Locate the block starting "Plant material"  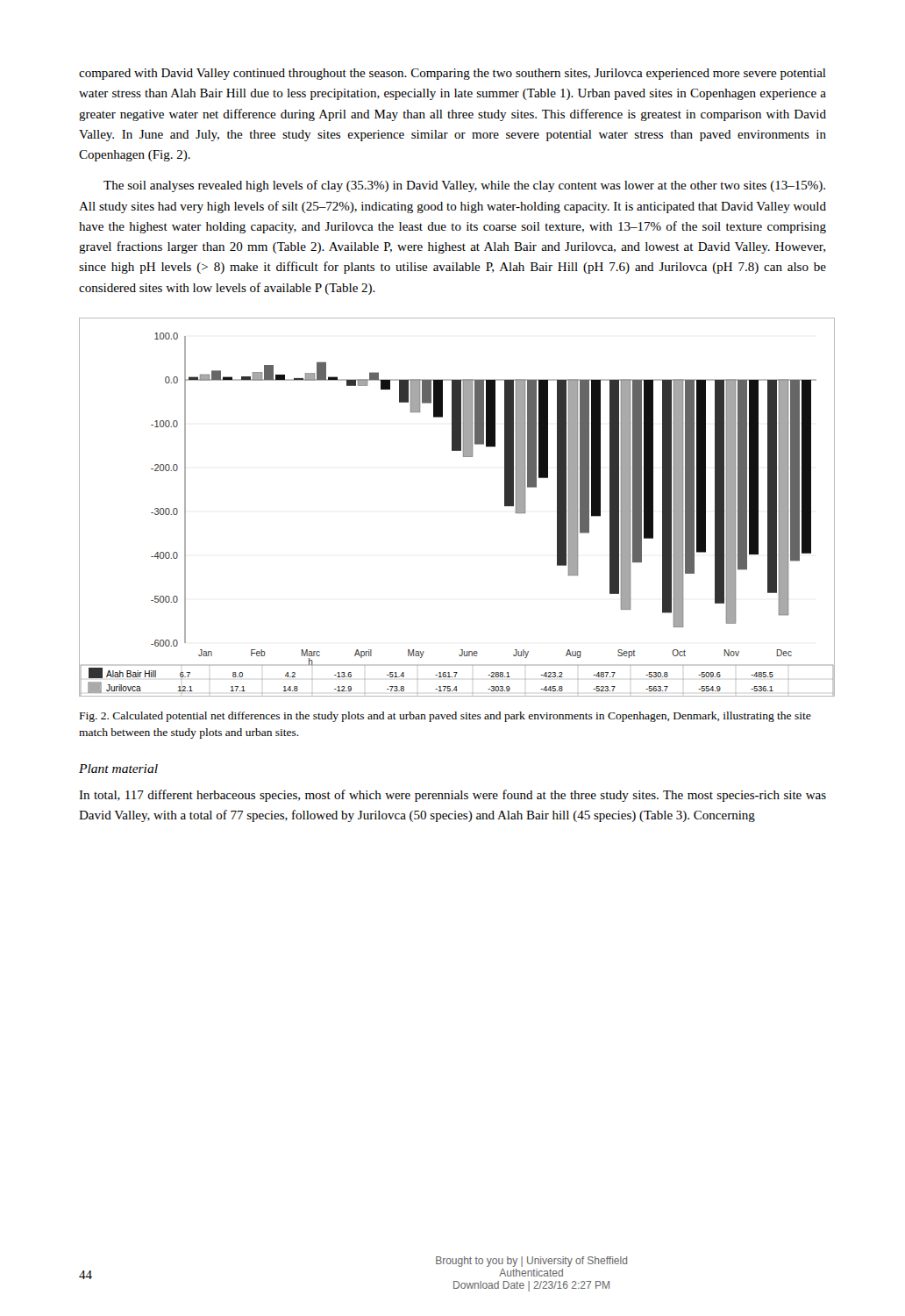coord(118,768)
